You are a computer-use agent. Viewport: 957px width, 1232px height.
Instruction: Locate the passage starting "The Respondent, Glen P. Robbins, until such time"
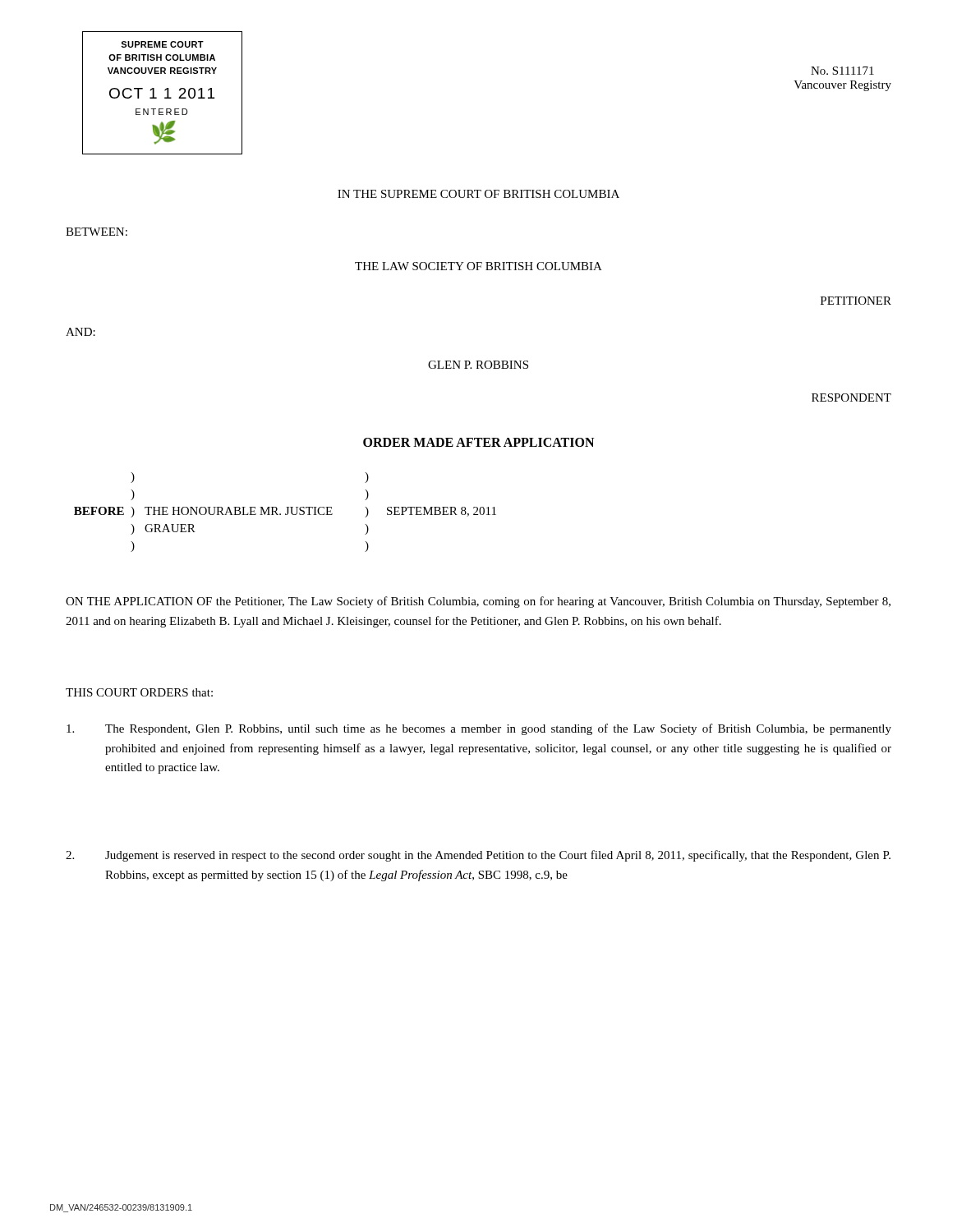(478, 749)
